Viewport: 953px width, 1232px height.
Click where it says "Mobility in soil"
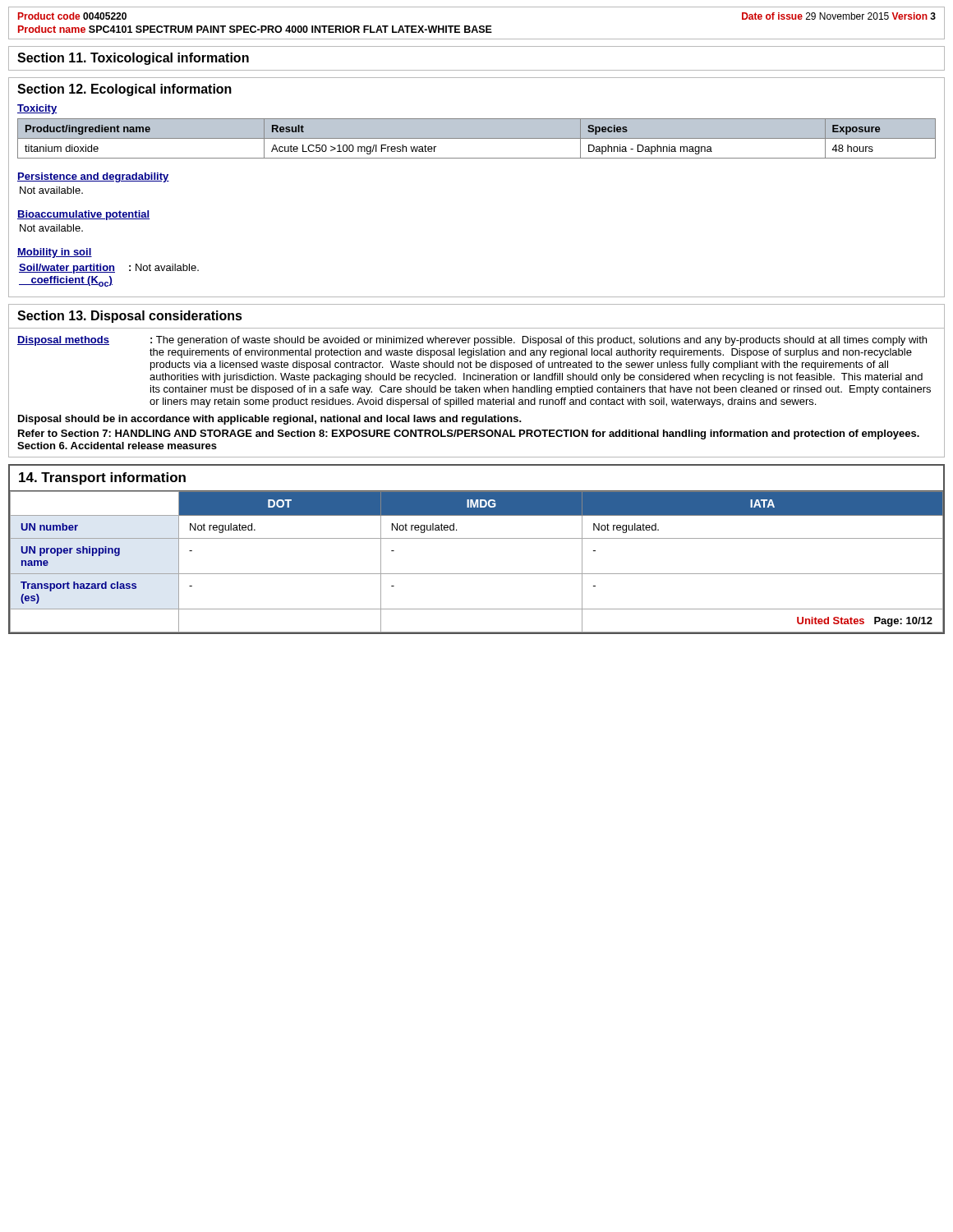click(54, 252)
